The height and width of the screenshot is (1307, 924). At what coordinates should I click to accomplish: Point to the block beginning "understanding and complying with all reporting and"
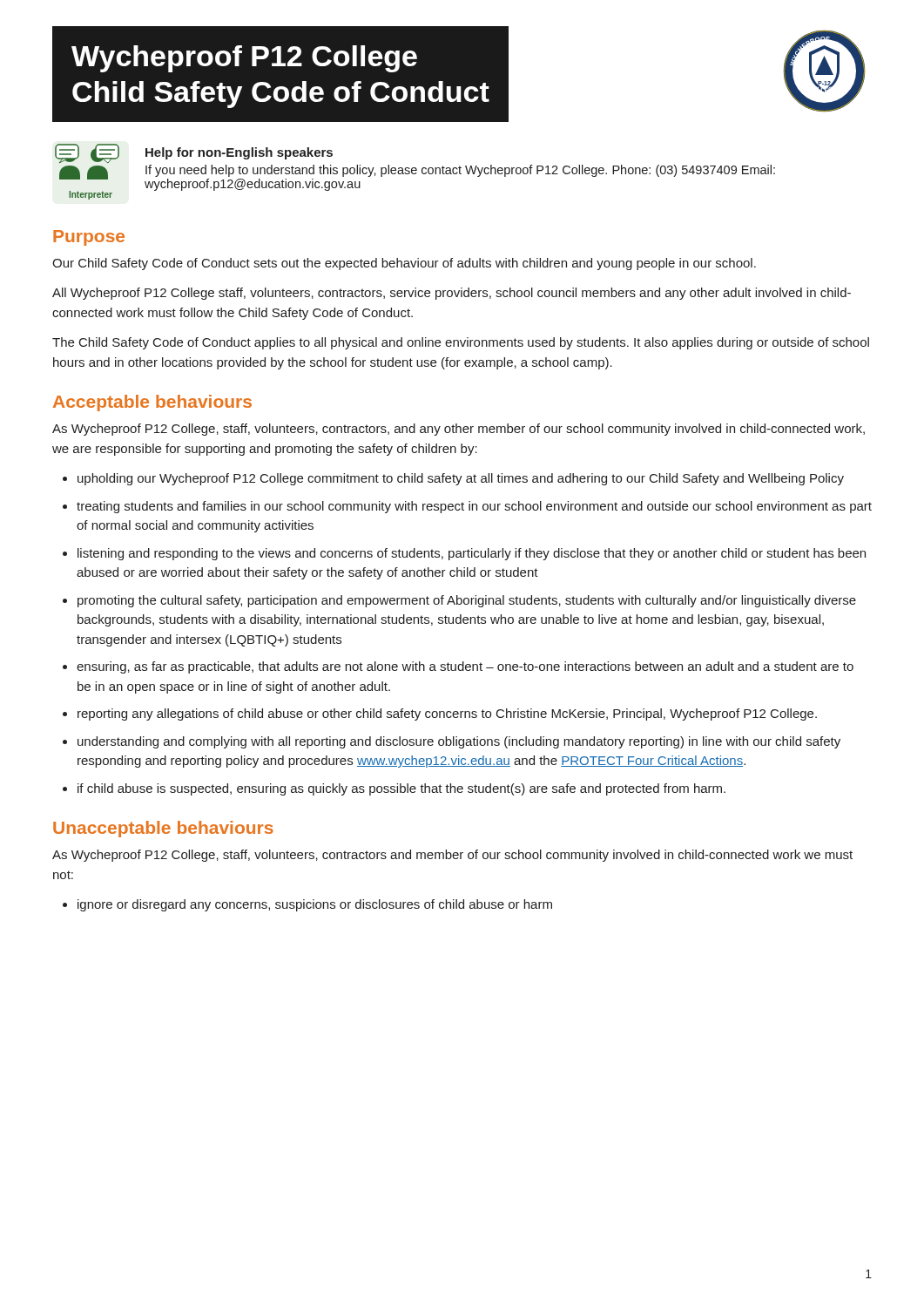[x=459, y=751]
